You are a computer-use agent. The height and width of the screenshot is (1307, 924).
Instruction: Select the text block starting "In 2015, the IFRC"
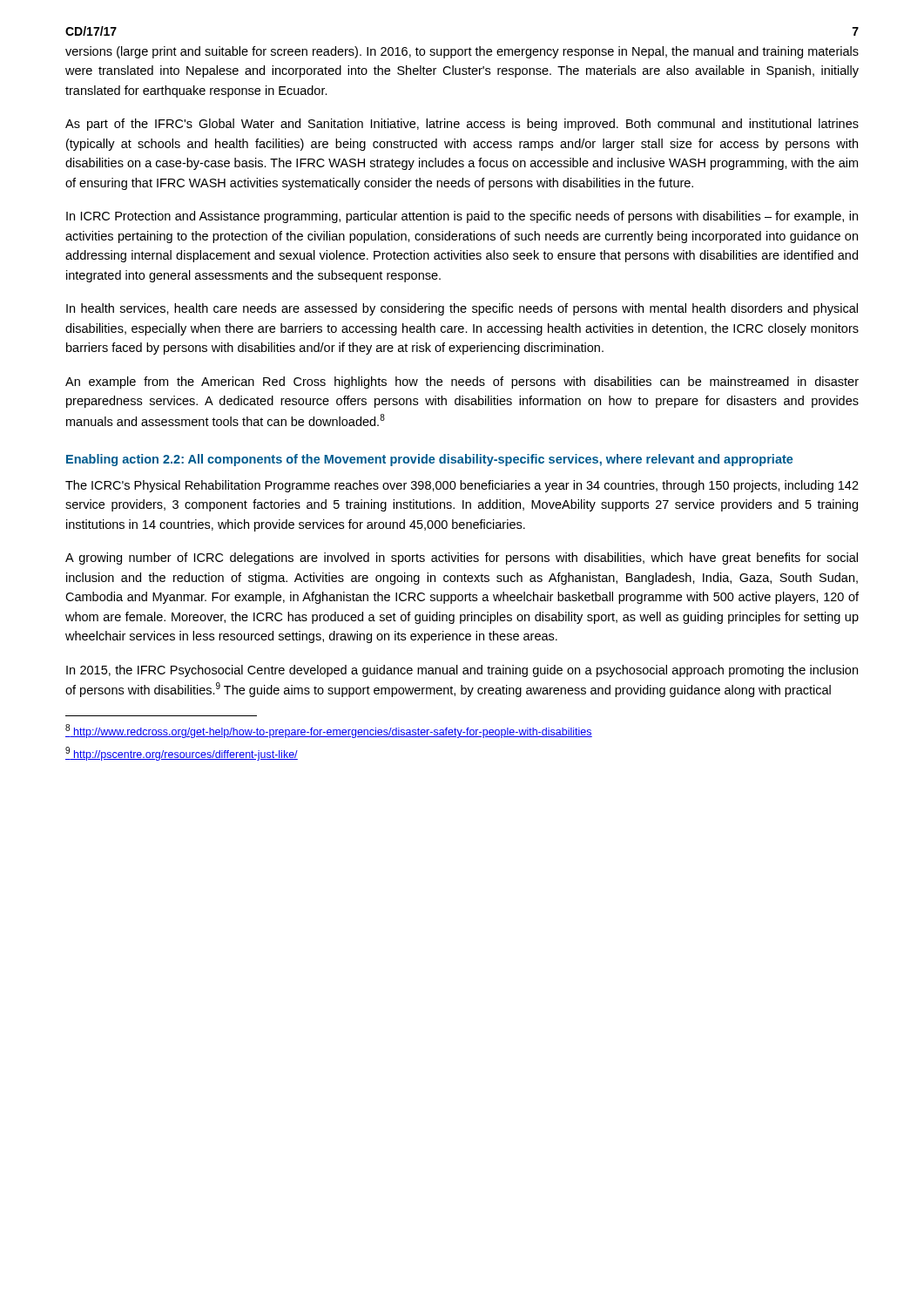[x=462, y=680]
